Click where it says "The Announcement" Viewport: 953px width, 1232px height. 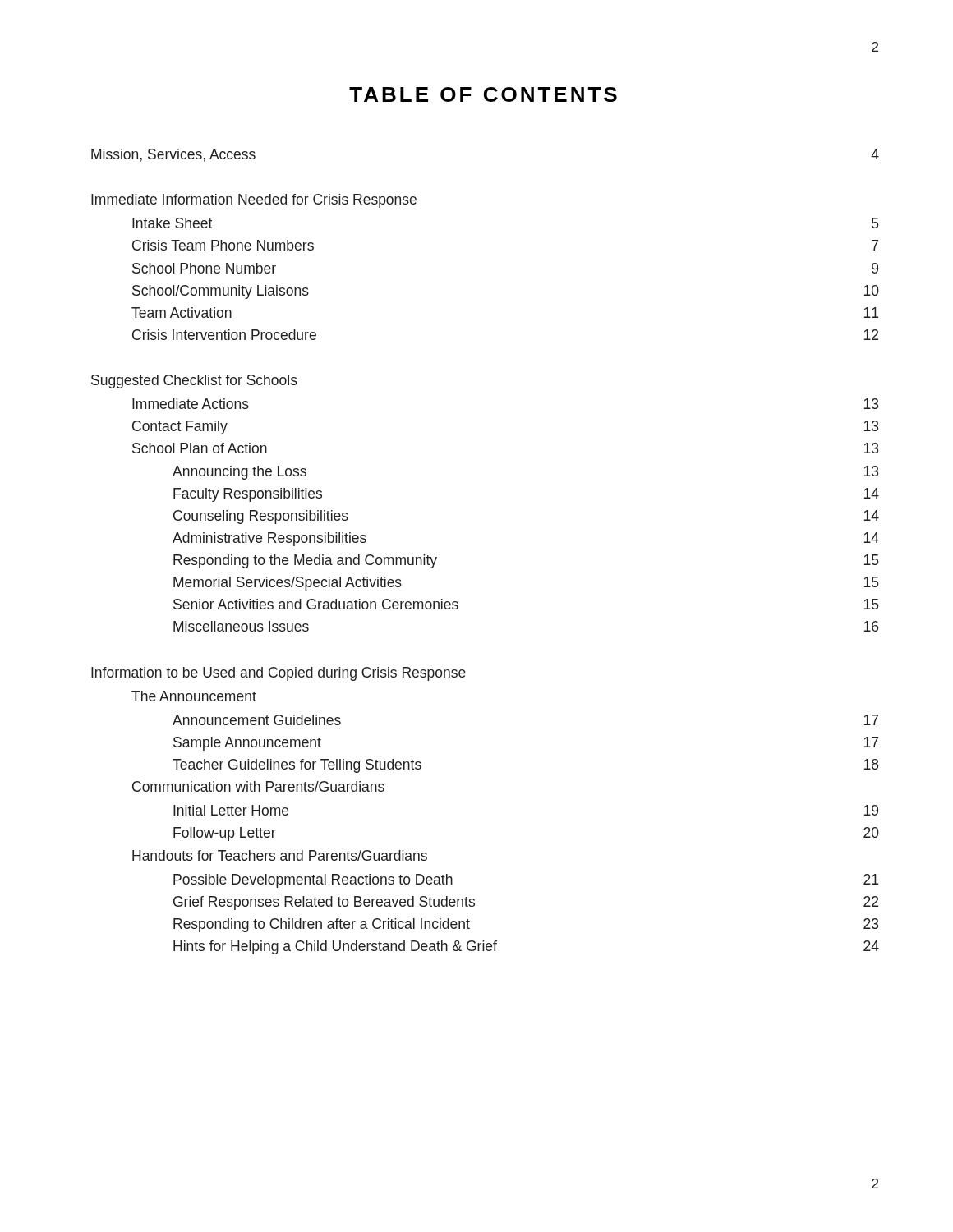pos(194,696)
